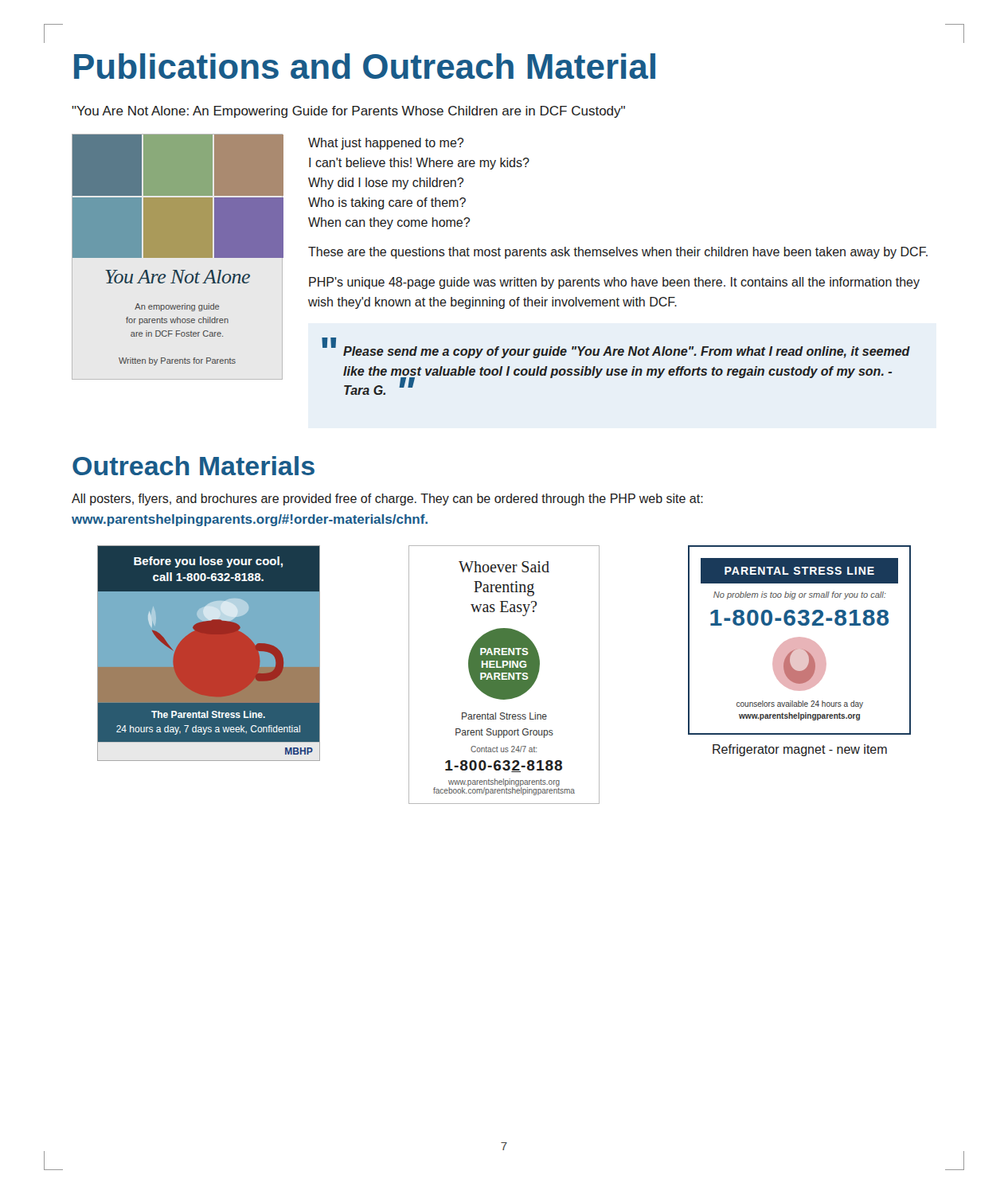
Task: Find the passage starting "Refrigerator magnet - new item"
Action: click(x=800, y=750)
